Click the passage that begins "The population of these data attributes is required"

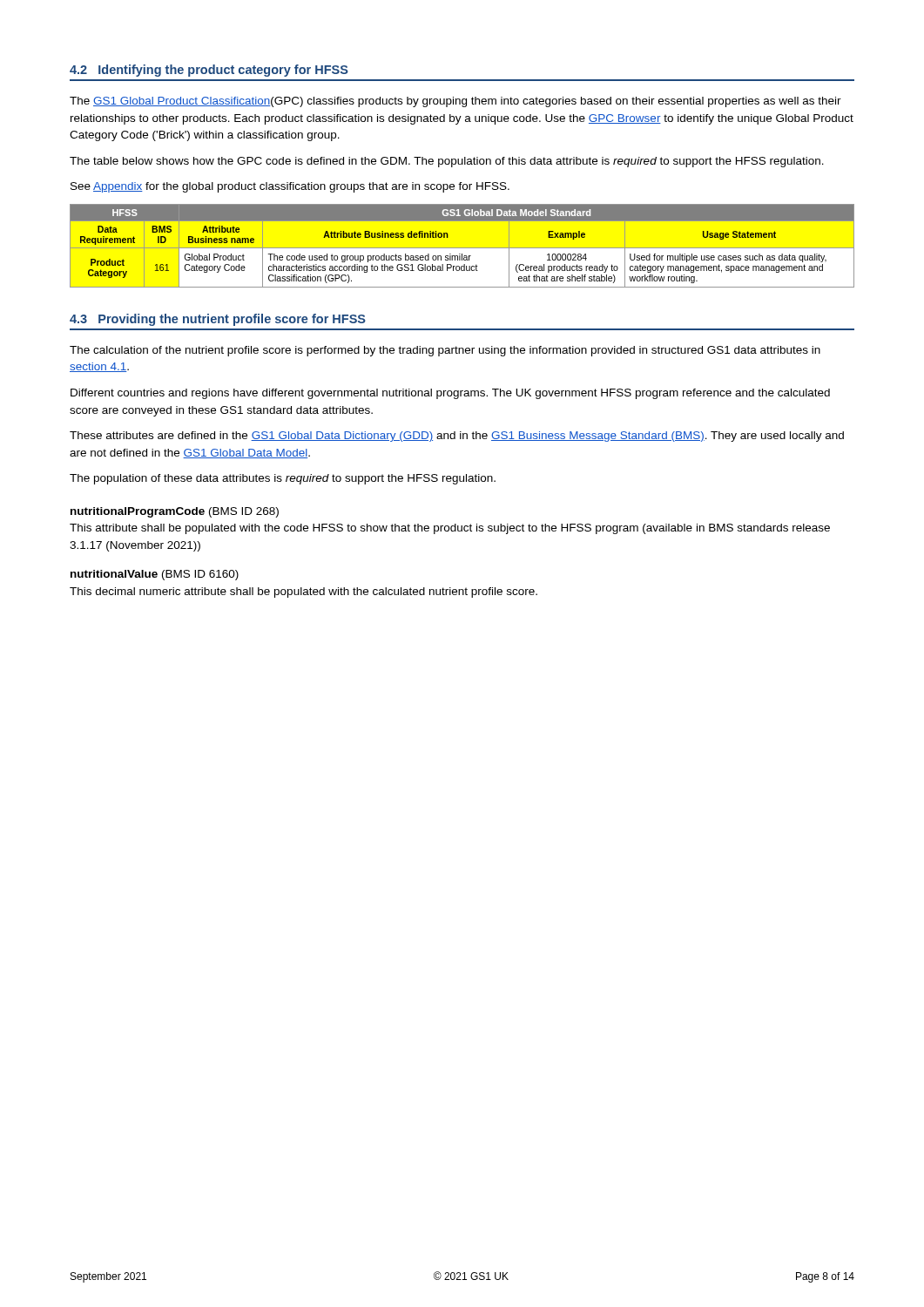tap(283, 478)
